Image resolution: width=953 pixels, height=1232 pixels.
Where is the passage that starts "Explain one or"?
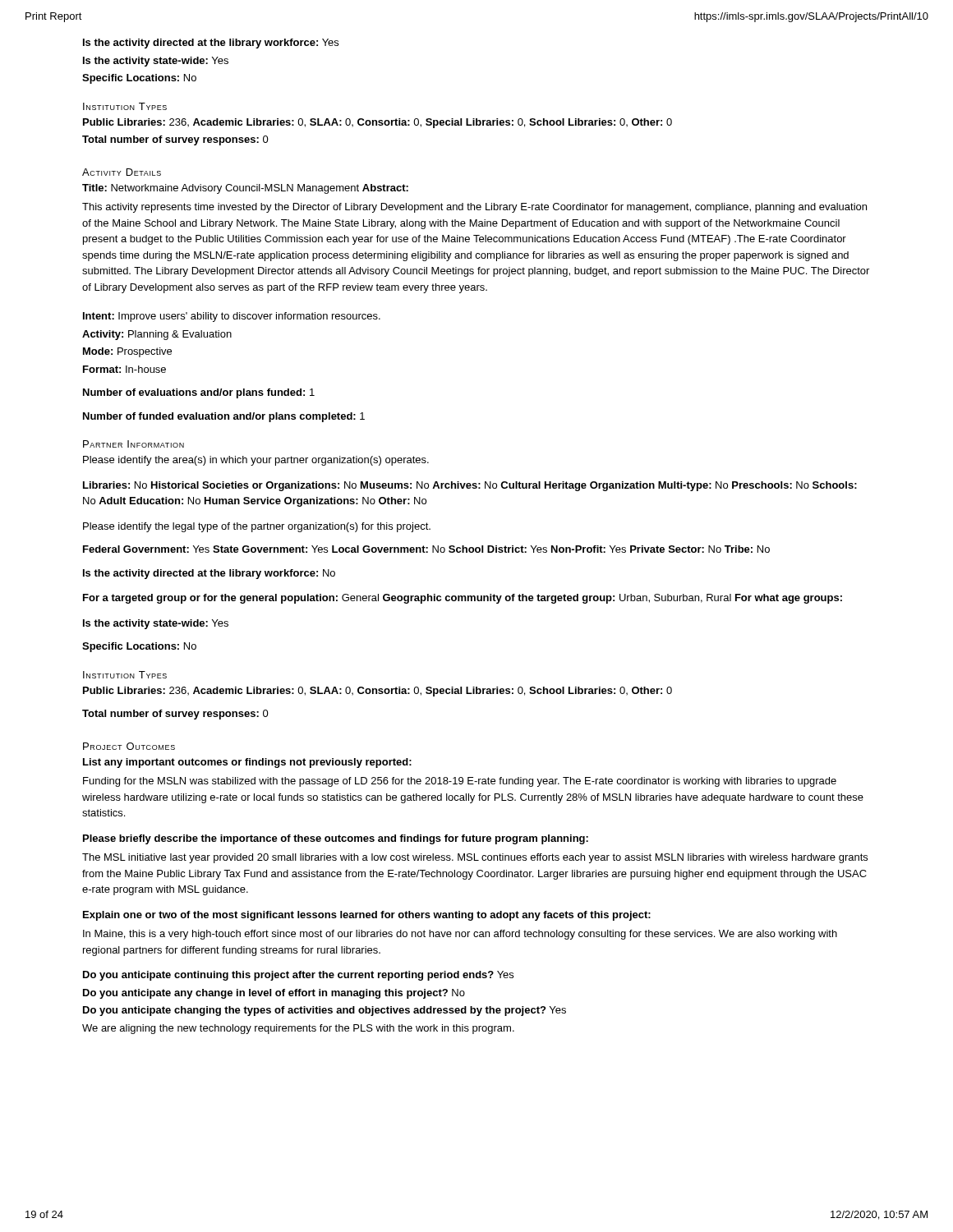pyautogui.click(x=367, y=914)
